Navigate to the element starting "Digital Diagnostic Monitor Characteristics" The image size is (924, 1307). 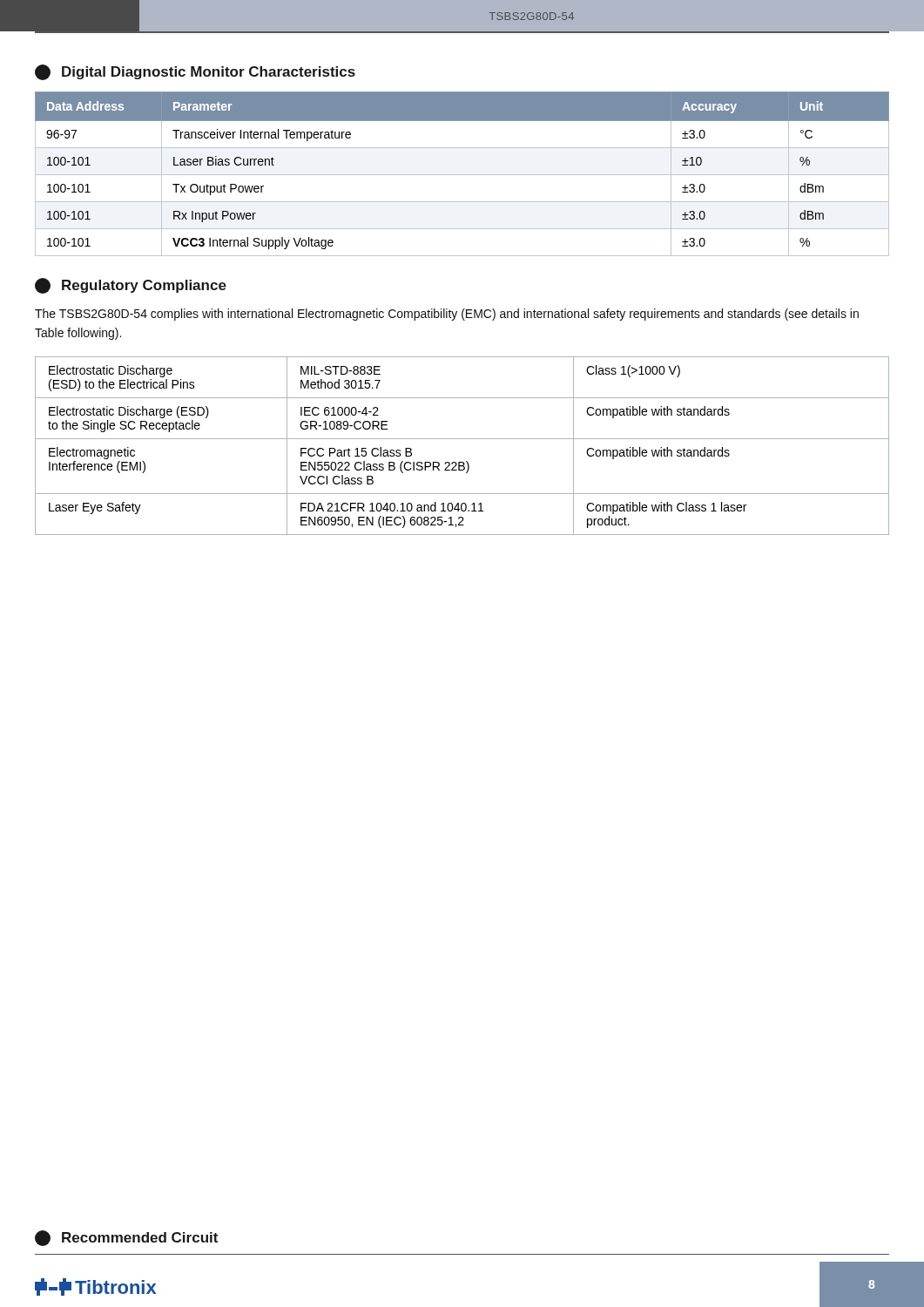tap(195, 72)
